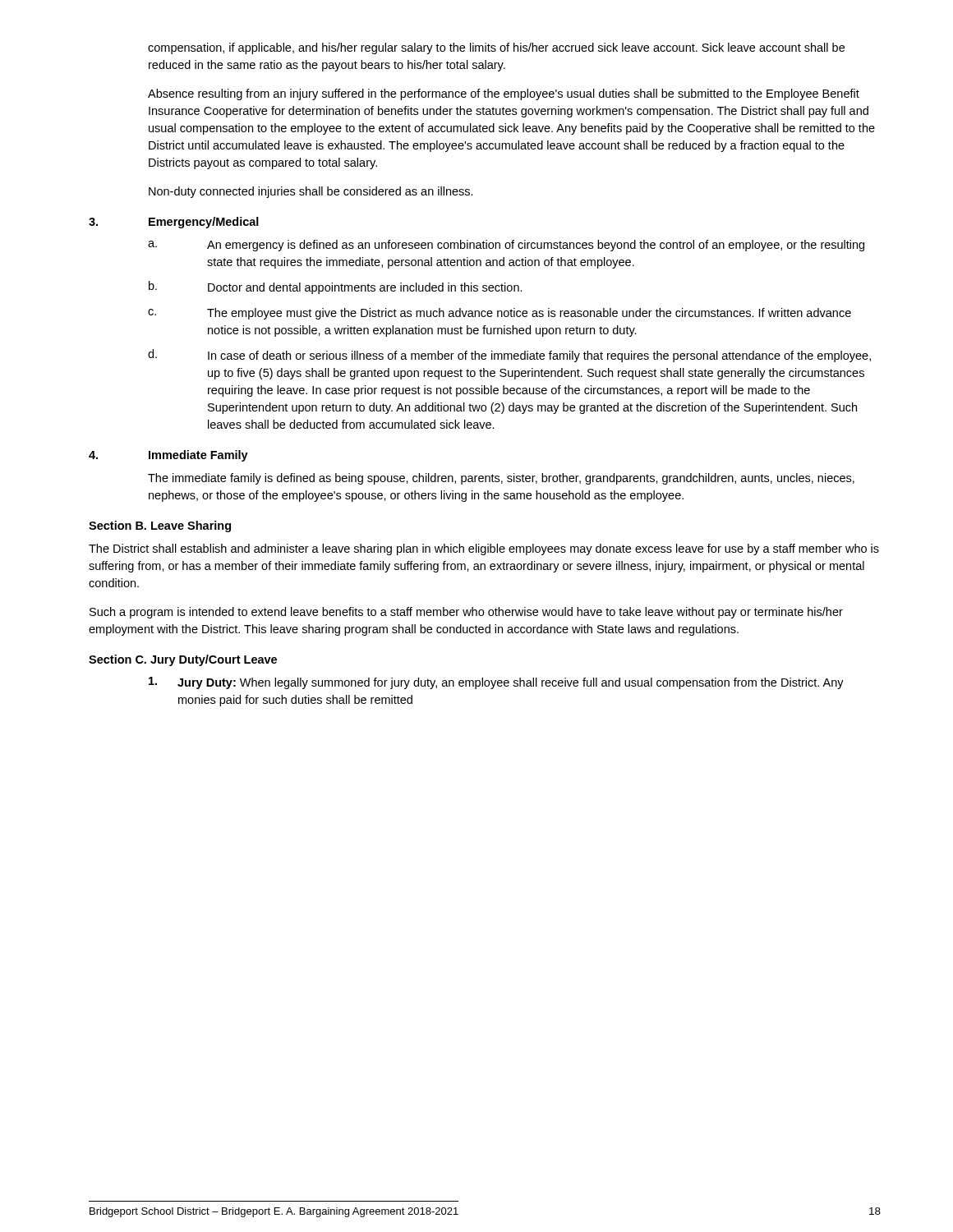Navigate to the block starting "Section B. Leave Sharing"
953x1232 pixels.
point(160,526)
